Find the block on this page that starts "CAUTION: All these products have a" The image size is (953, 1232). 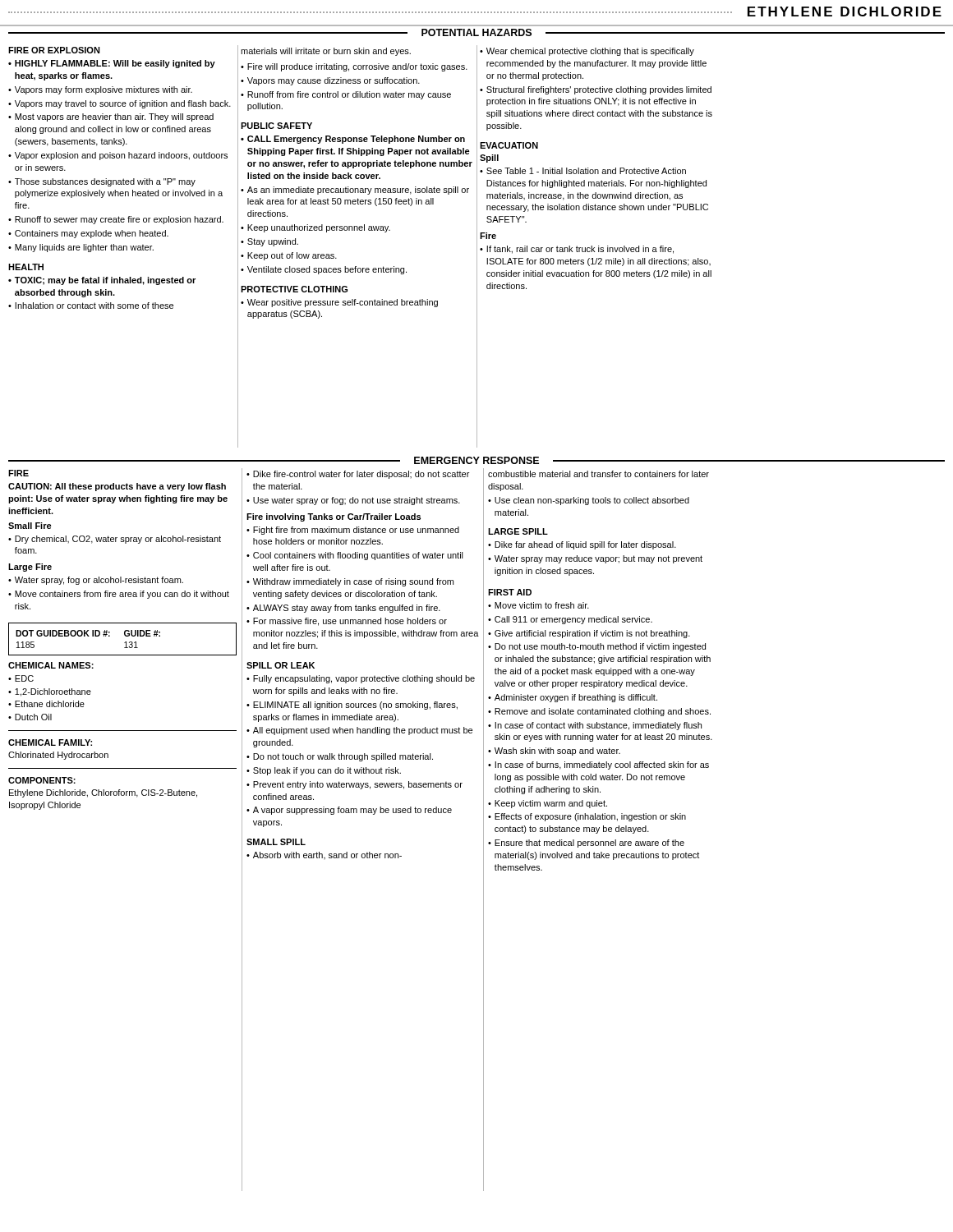(118, 498)
